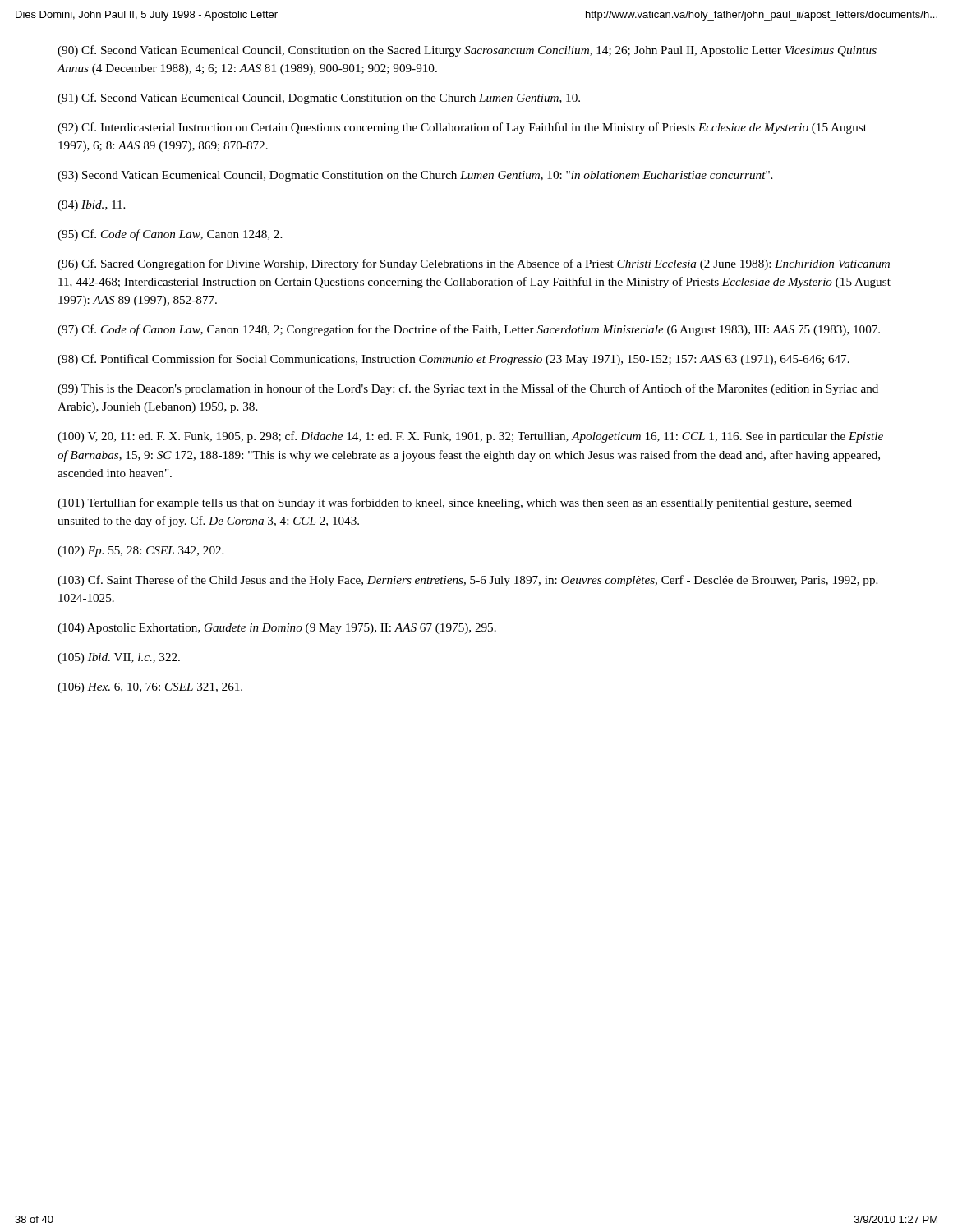Image resolution: width=953 pixels, height=1232 pixels.
Task: Point to the passage starting "(100) V, 20, 11: ed."
Action: (470, 454)
